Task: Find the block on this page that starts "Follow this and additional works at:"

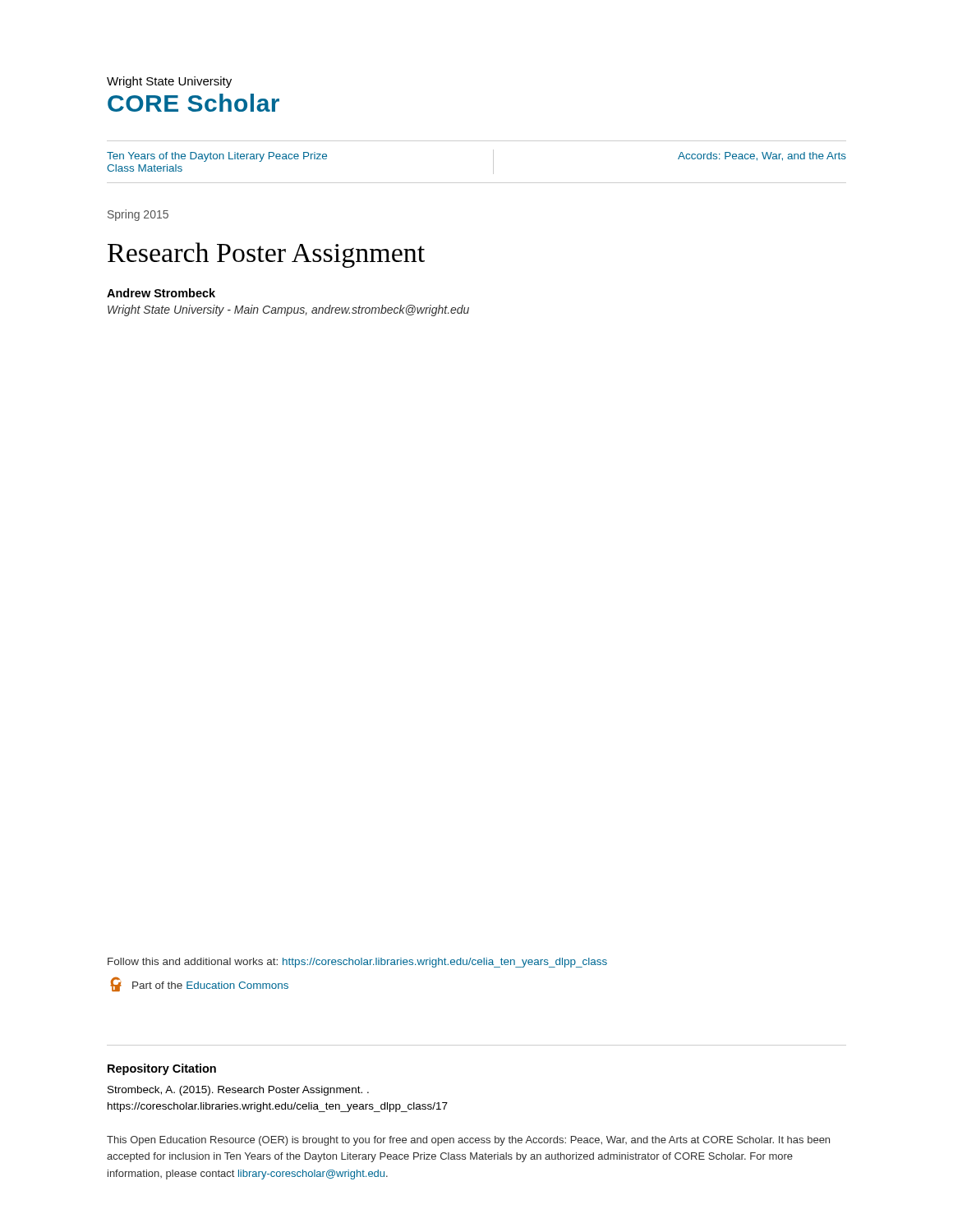Action: coord(357,961)
